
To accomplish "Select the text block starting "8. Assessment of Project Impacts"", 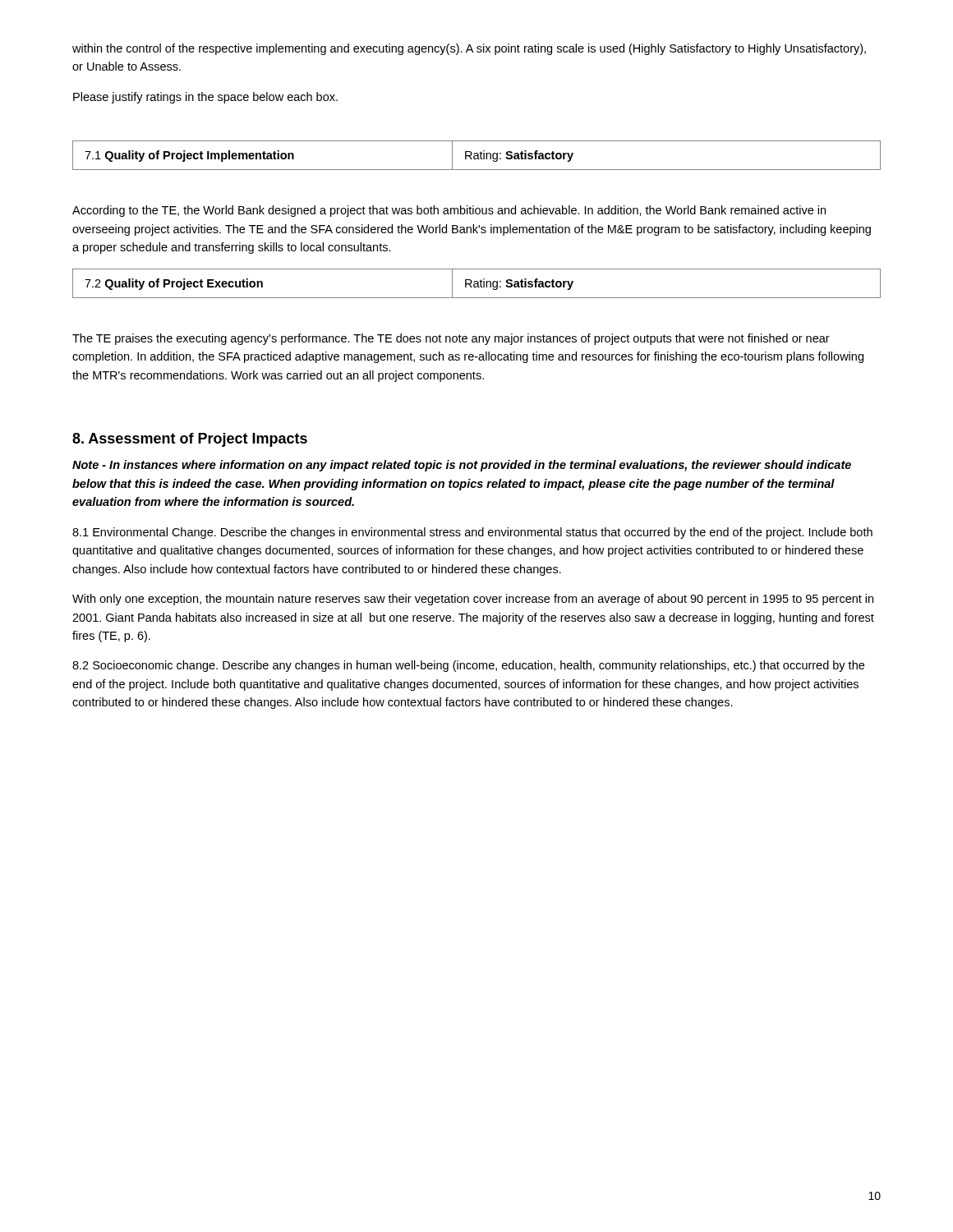I will (x=190, y=439).
